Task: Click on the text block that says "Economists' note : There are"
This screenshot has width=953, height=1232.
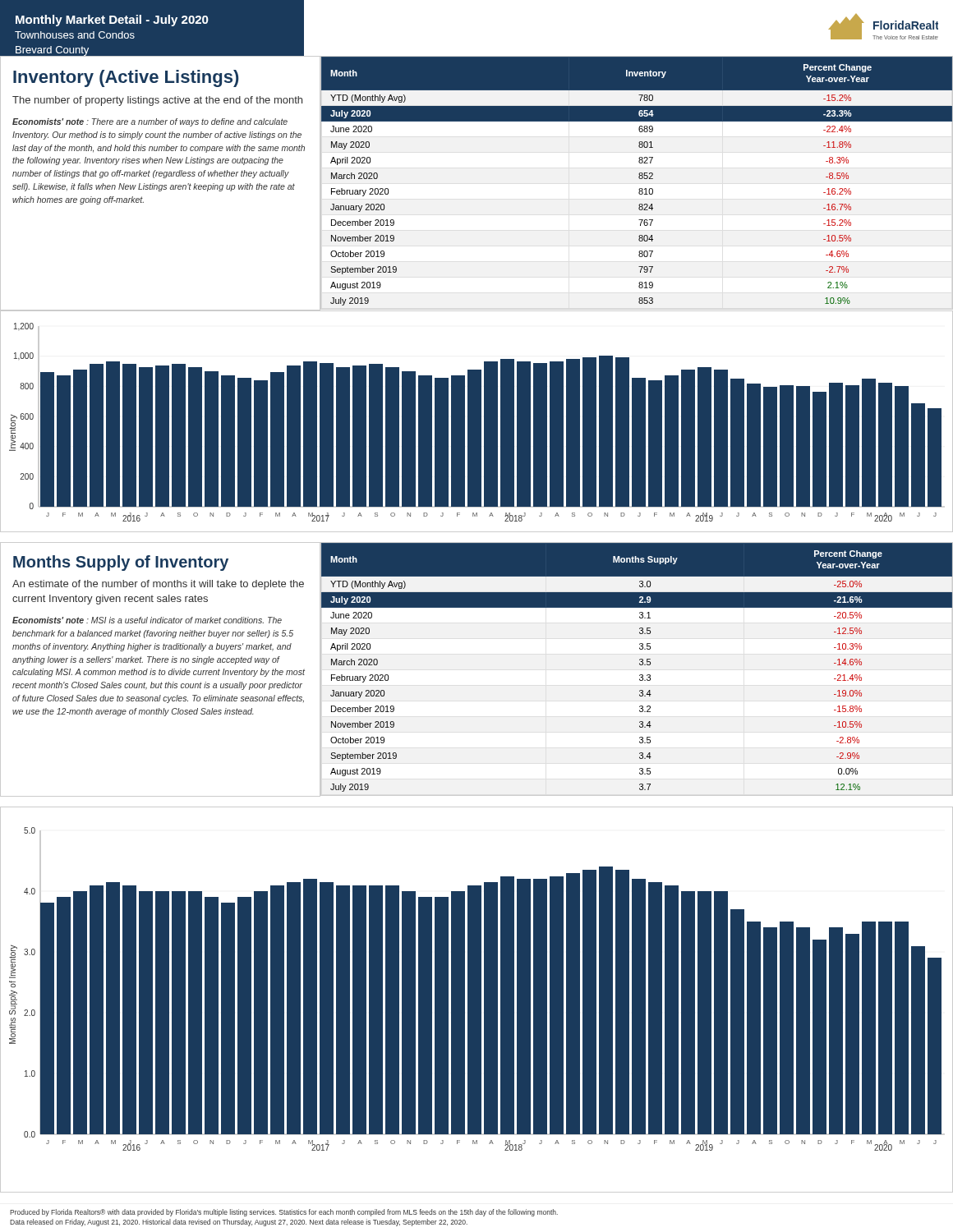Action: coord(159,161)
